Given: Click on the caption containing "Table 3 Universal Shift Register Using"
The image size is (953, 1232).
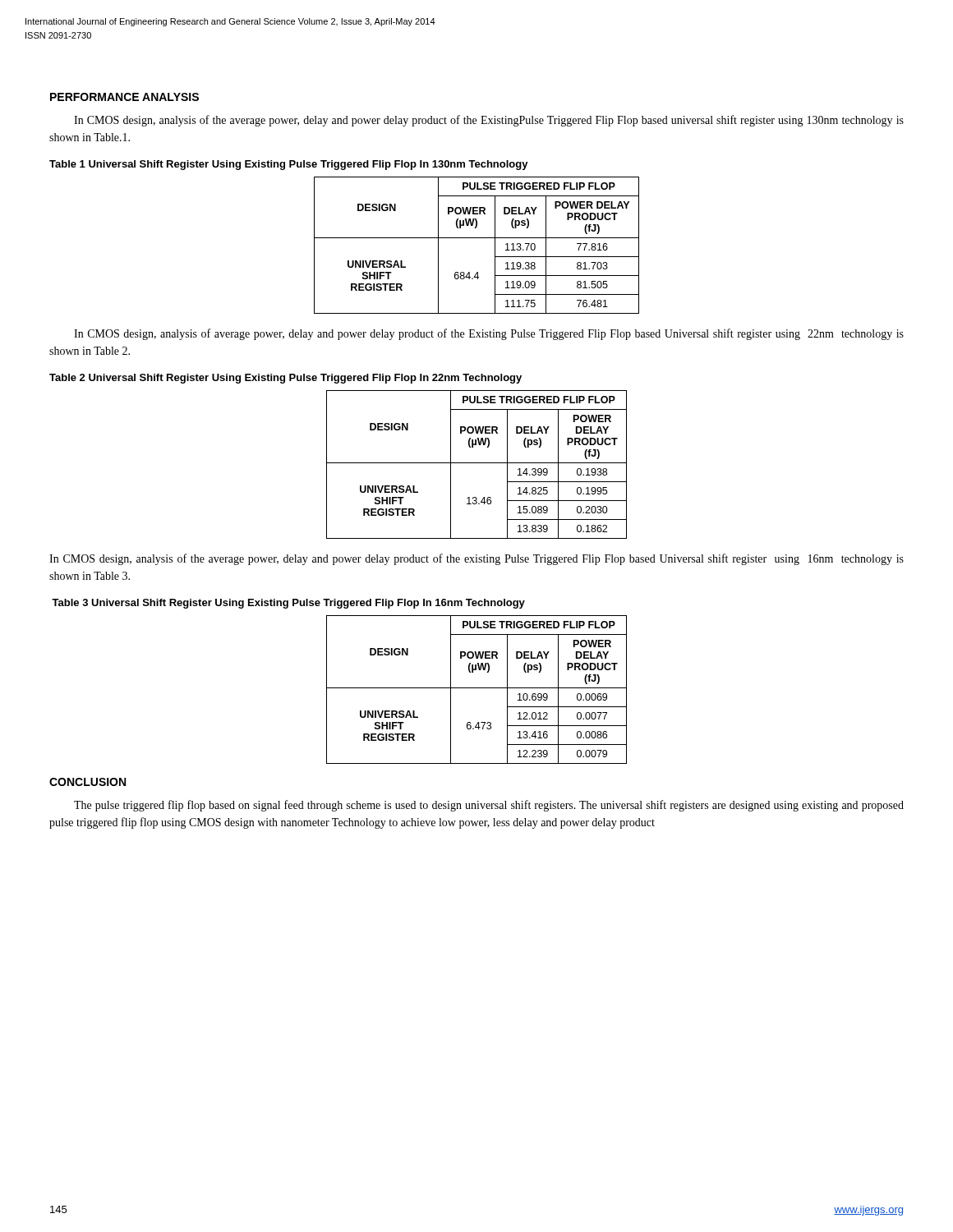Looking at the screenshot, I should (x=287, y=602).
